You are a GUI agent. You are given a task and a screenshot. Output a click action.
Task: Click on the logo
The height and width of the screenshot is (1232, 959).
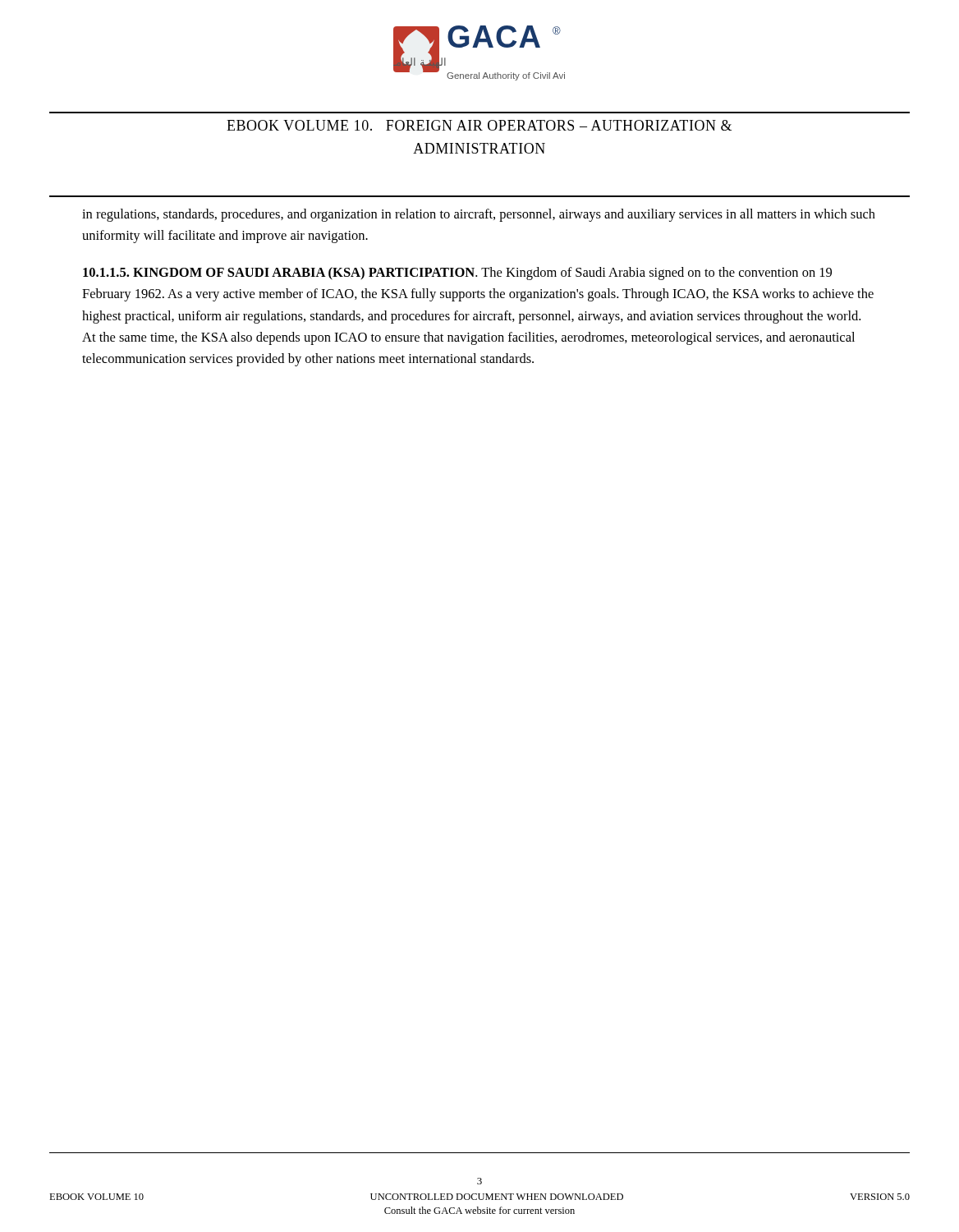(x=480, y=60)
